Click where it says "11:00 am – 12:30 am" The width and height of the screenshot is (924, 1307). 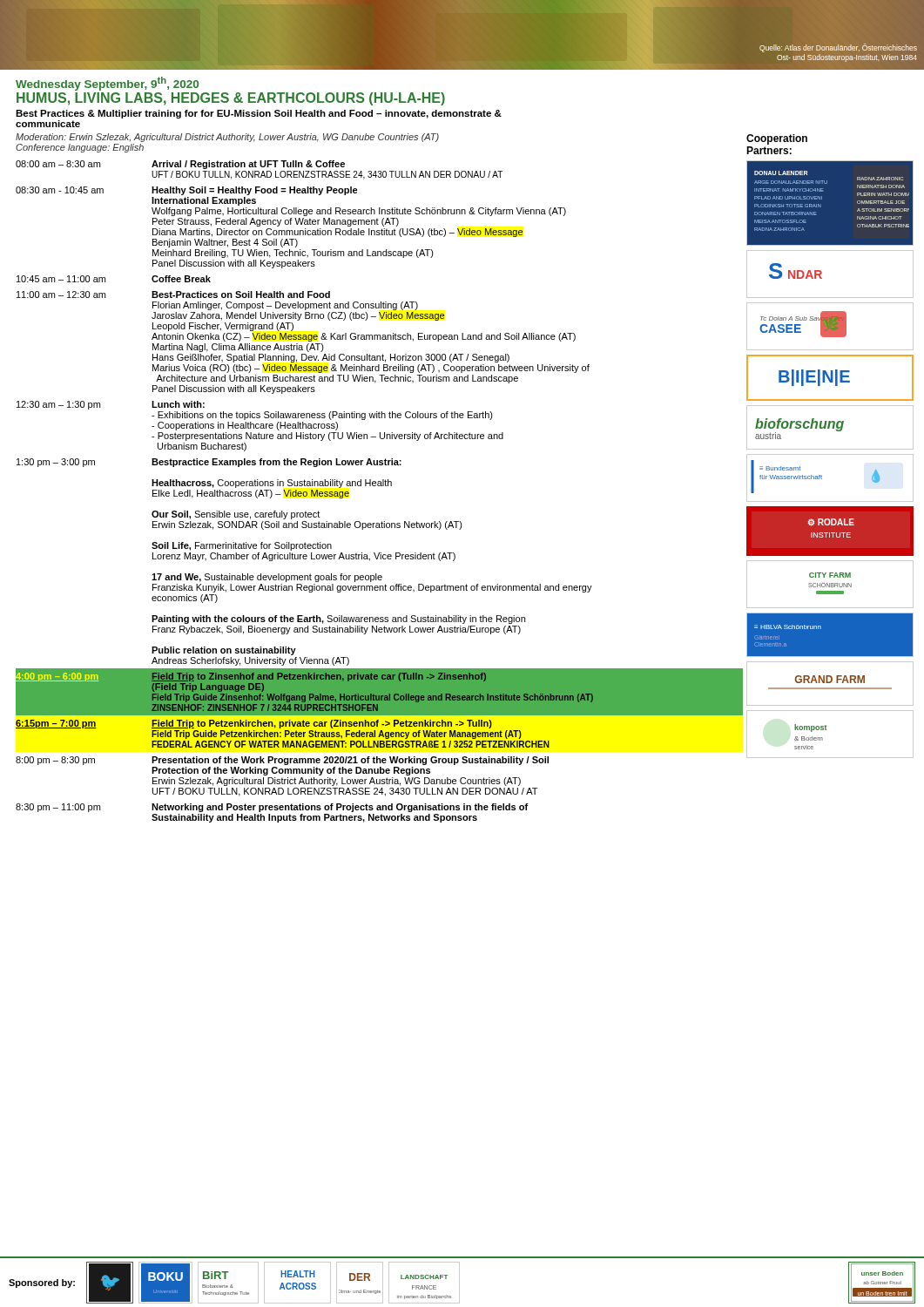[61, 294]
